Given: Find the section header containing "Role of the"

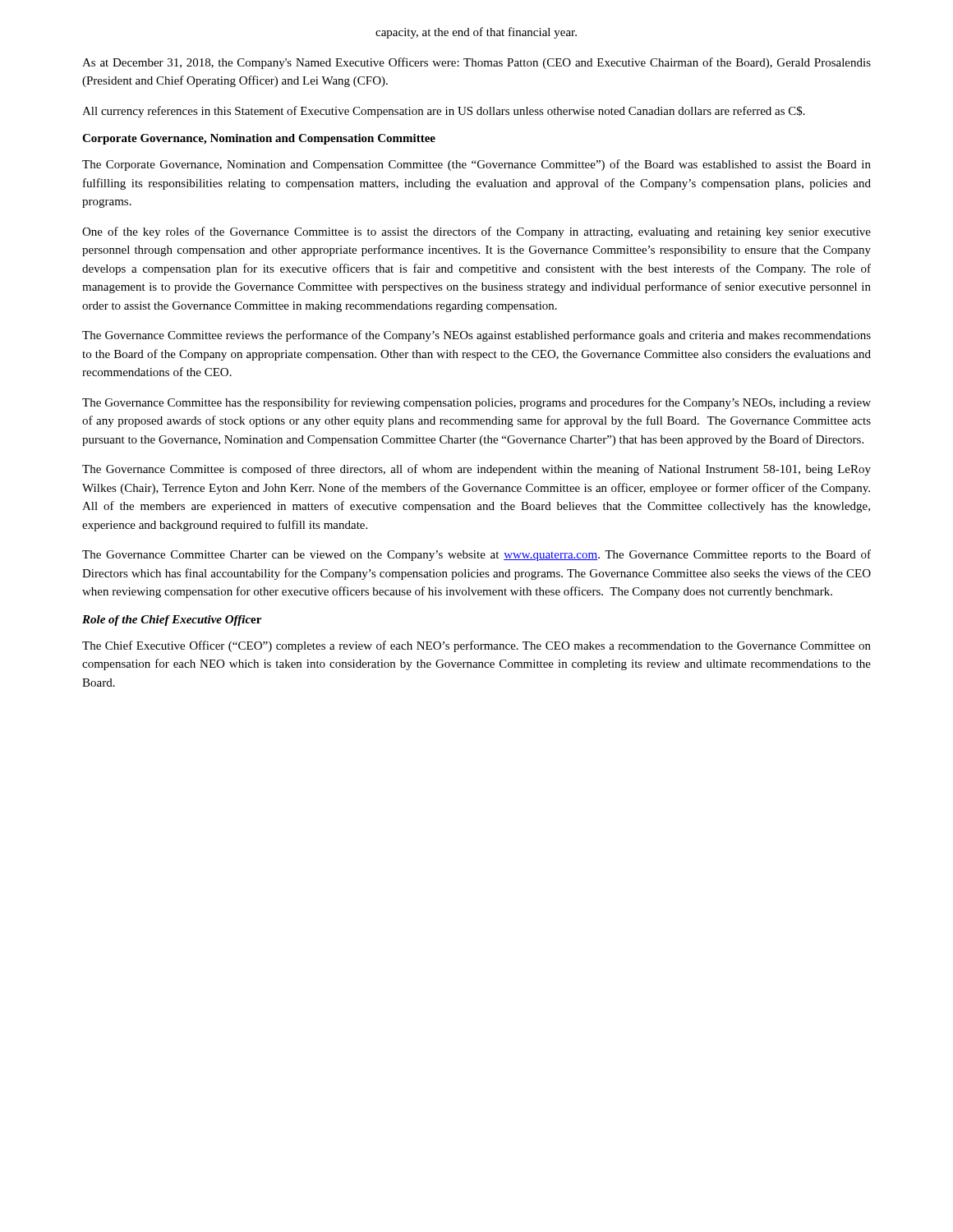Looking at the screenshot, I should [x=172, y=619].
